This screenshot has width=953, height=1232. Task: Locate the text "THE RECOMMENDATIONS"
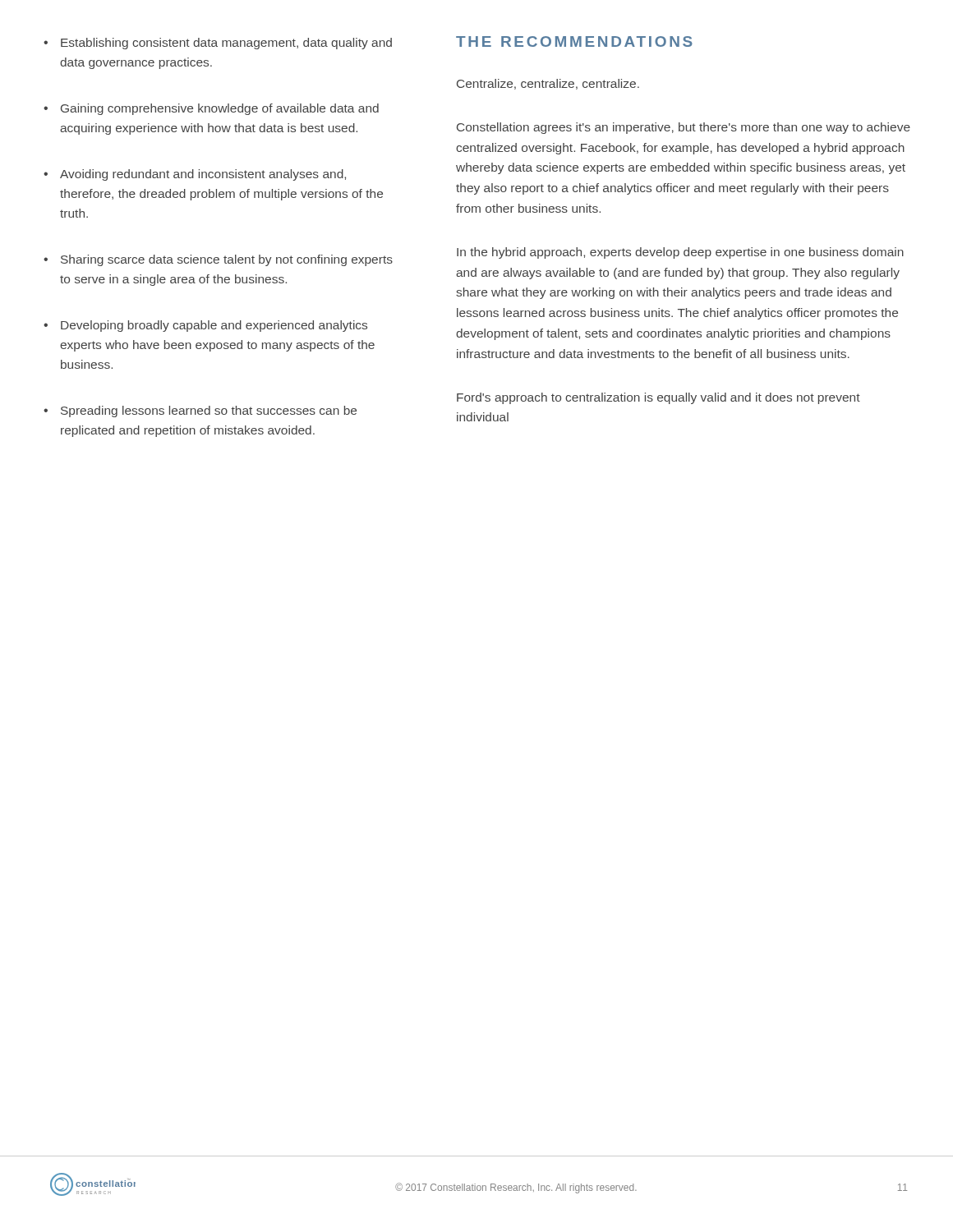coord(575,42)
